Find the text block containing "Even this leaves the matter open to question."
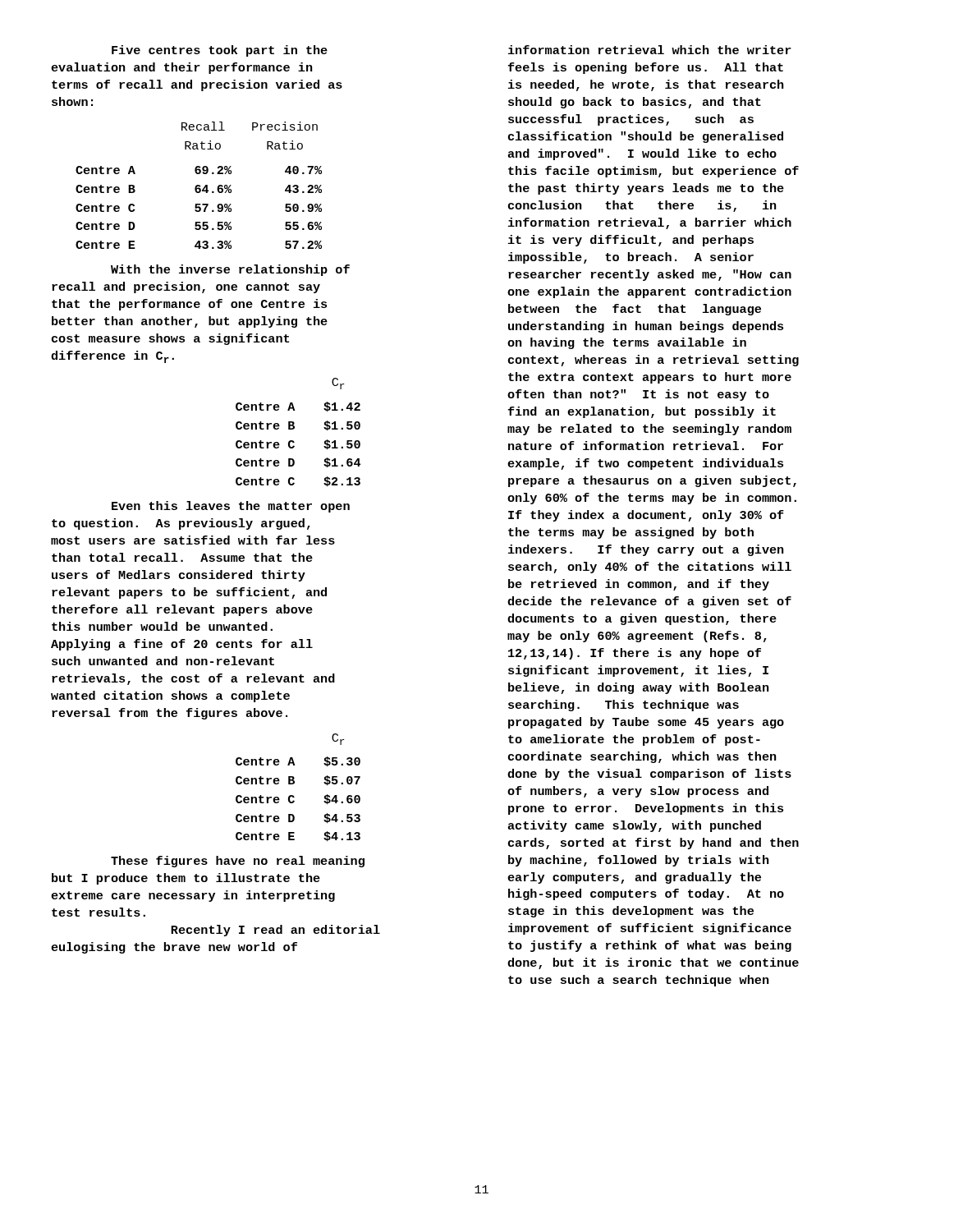This screenshot has height=1232, width=963. 201,610
